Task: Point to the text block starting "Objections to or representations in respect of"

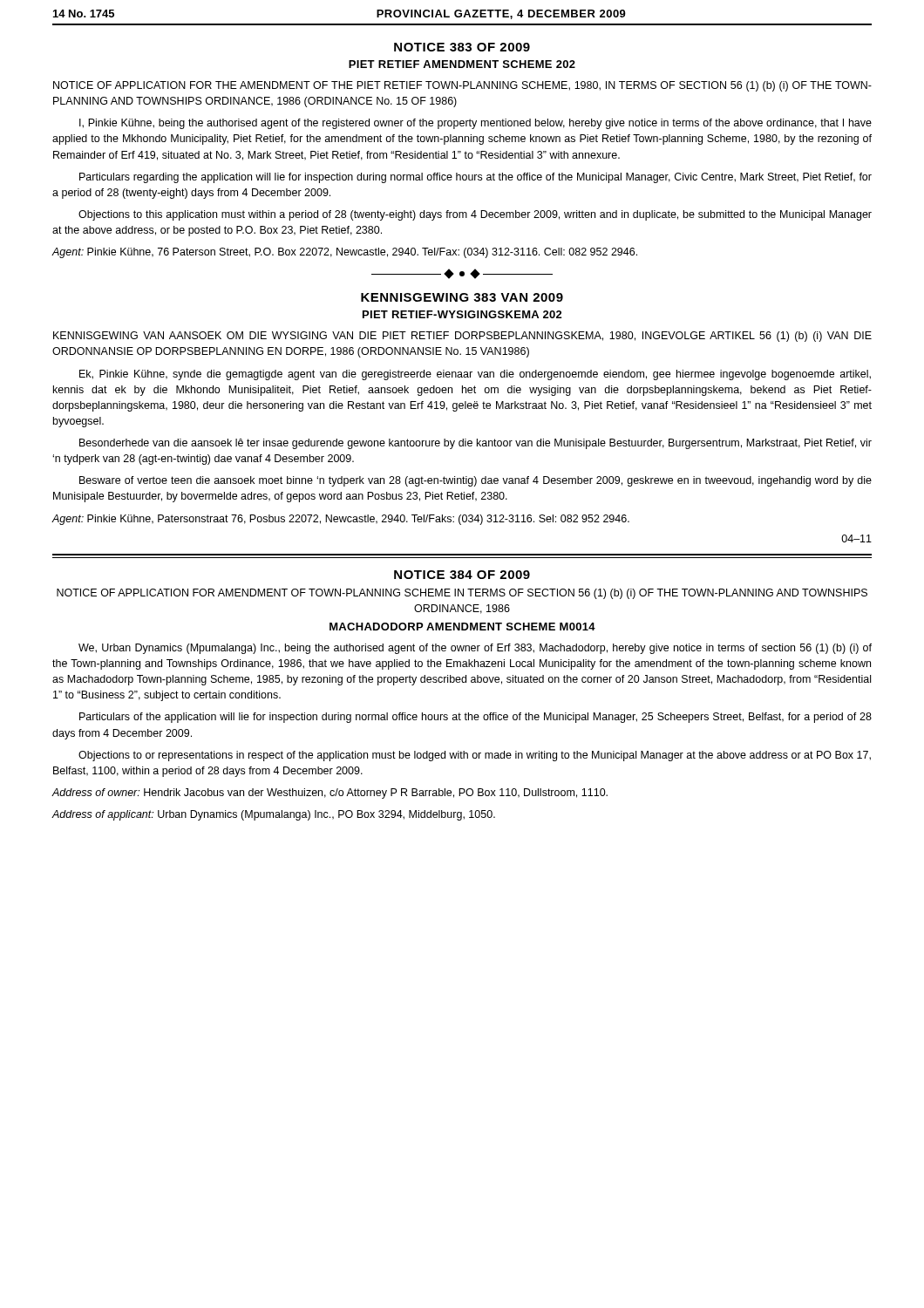Action: [x=462, y=763]
